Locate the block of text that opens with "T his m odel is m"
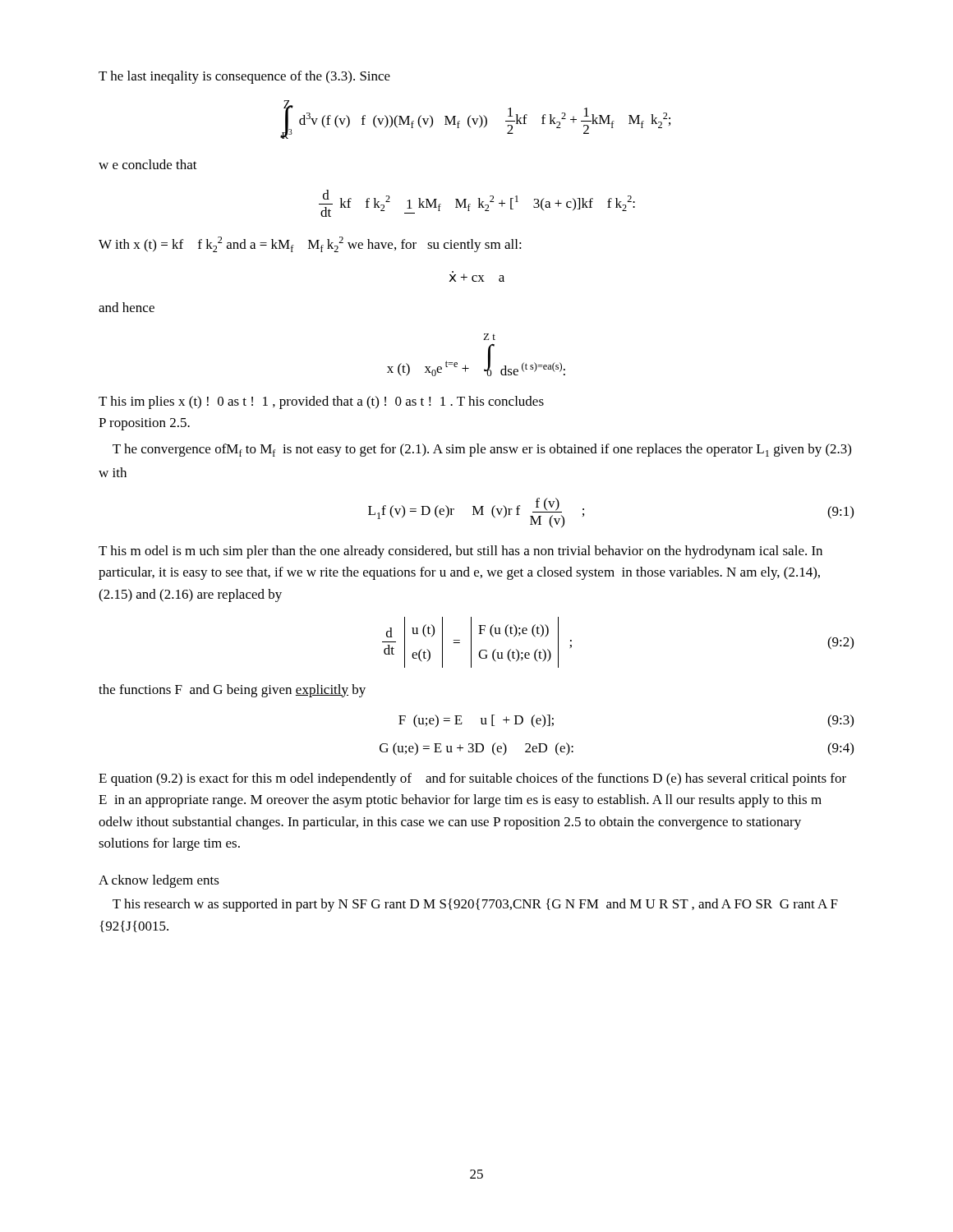This screenshot has height=1232, width=953. (x=461, y=572)
